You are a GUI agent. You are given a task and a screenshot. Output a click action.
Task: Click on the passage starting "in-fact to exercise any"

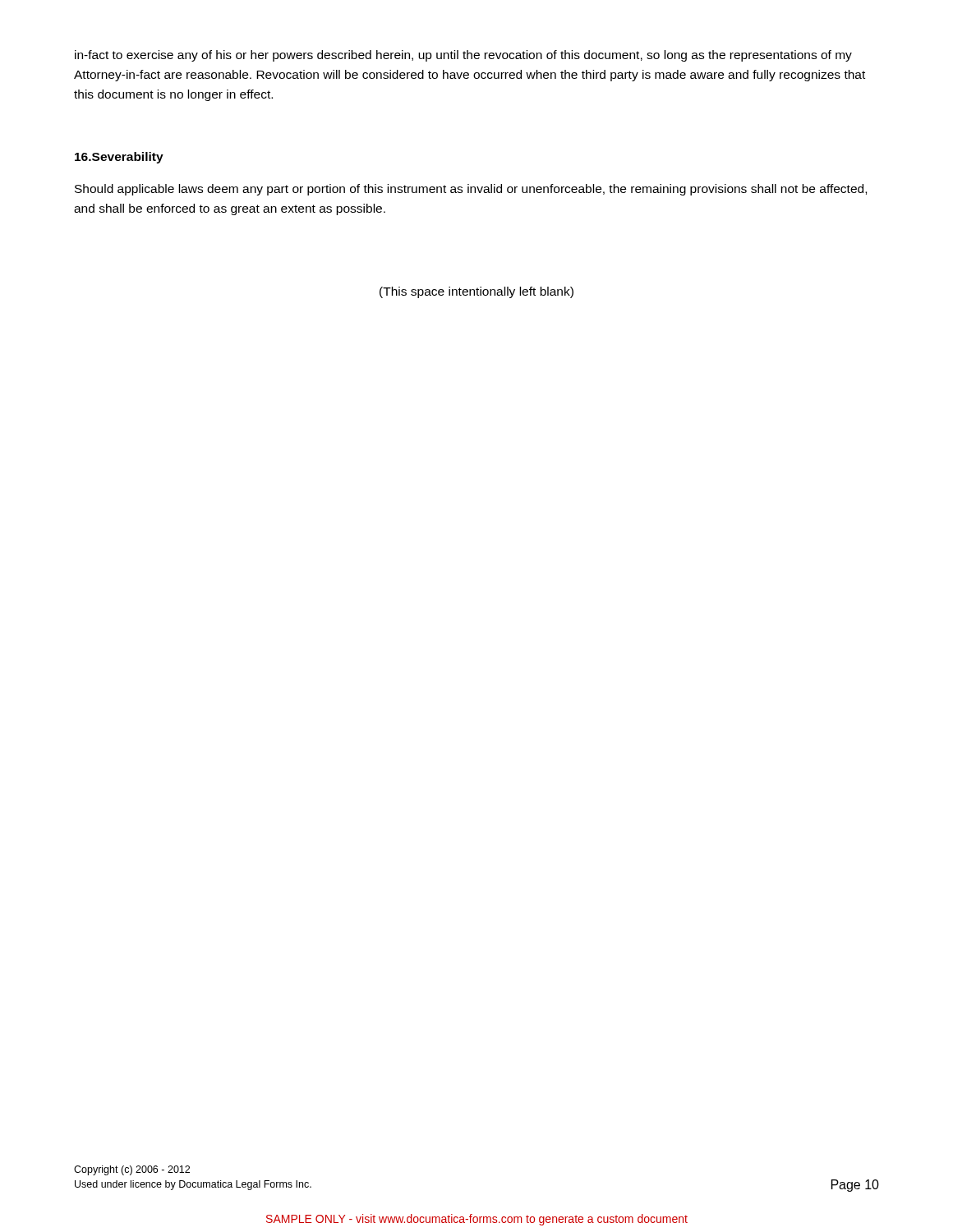[470, 74]
